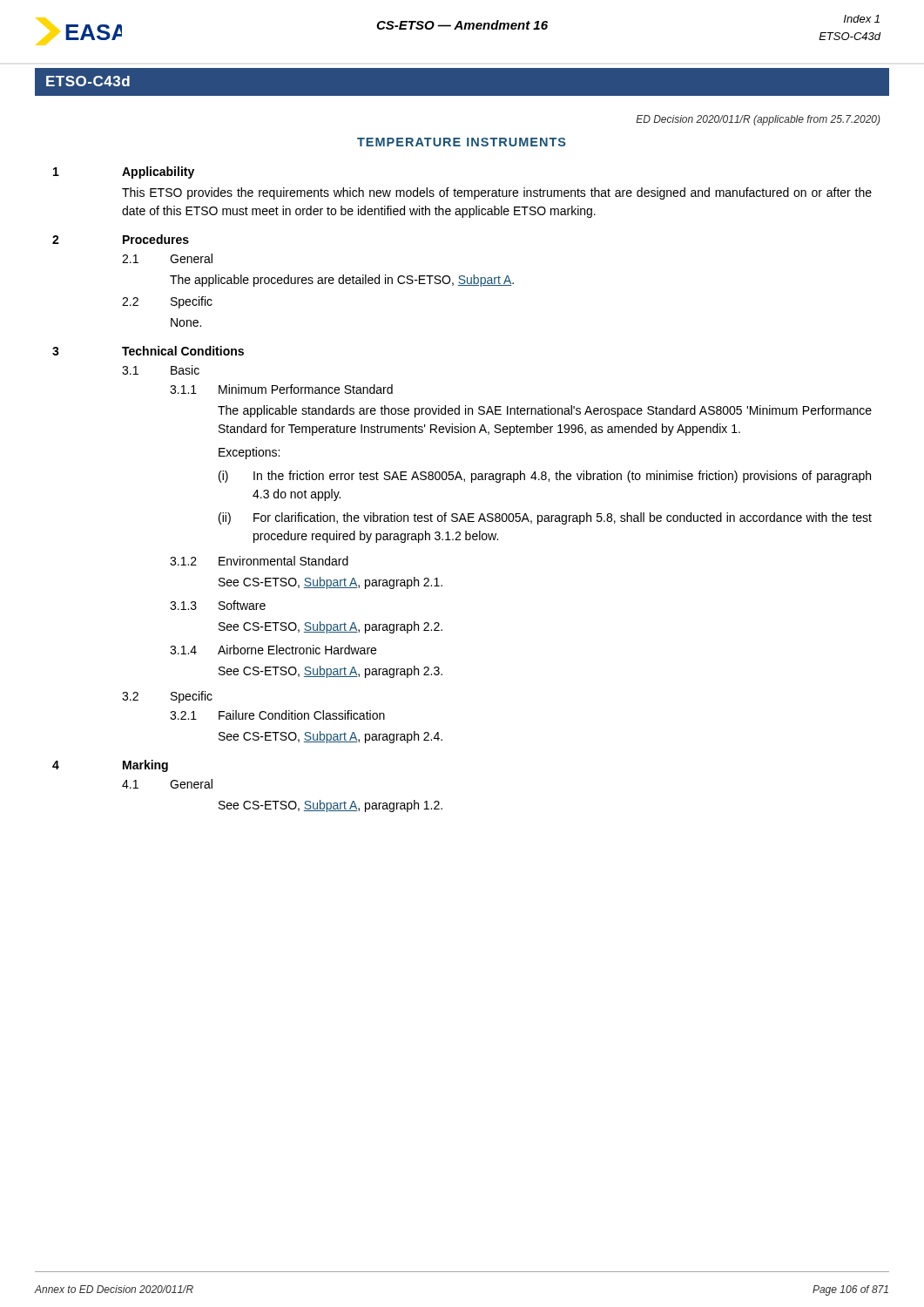Point to the text starting "ED Decision 2020/011/R (applicable from 25.7.2020)"

(758, 119)
